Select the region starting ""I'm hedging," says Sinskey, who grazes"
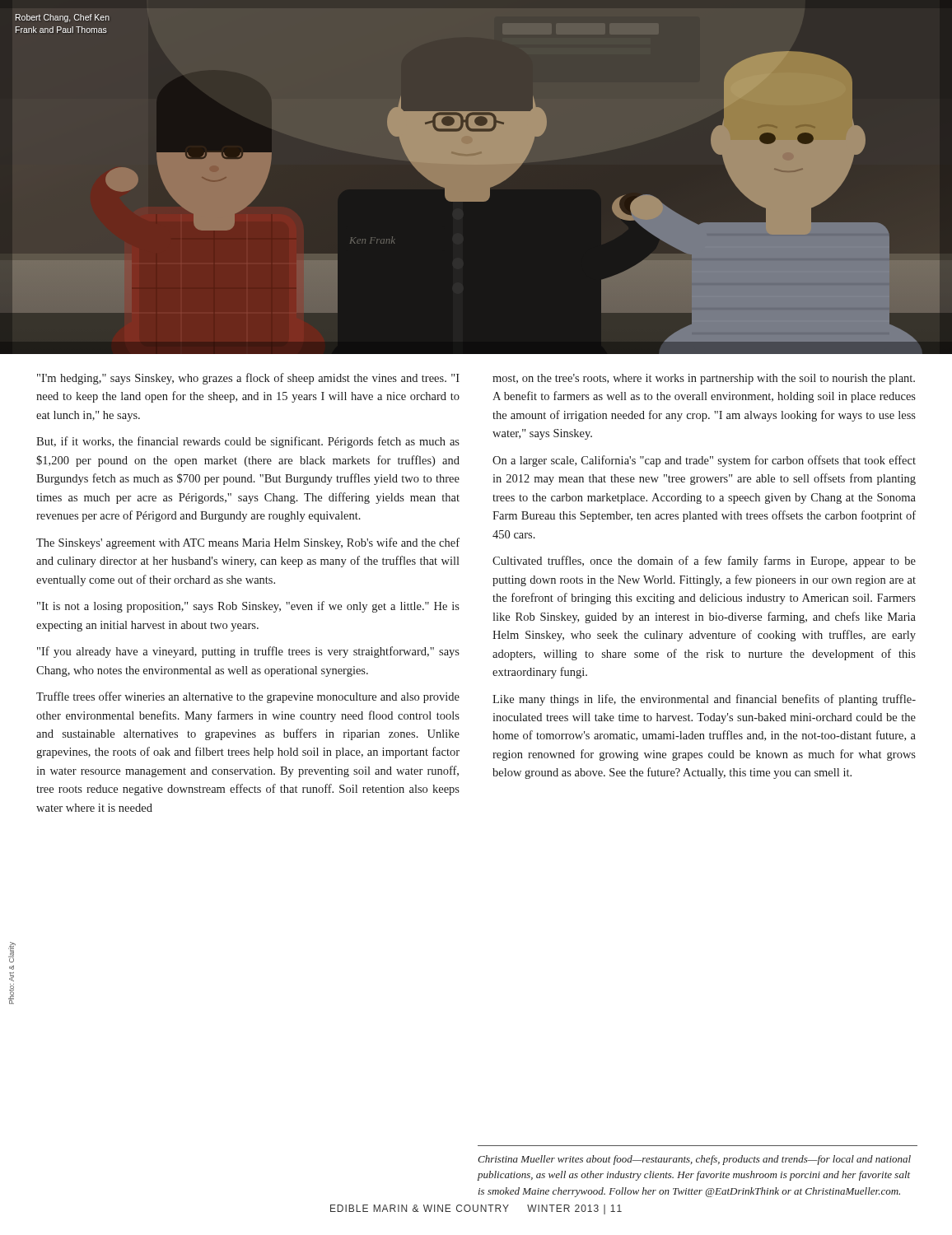Screen dimensions: 1235x952 [x=248, y=593]
